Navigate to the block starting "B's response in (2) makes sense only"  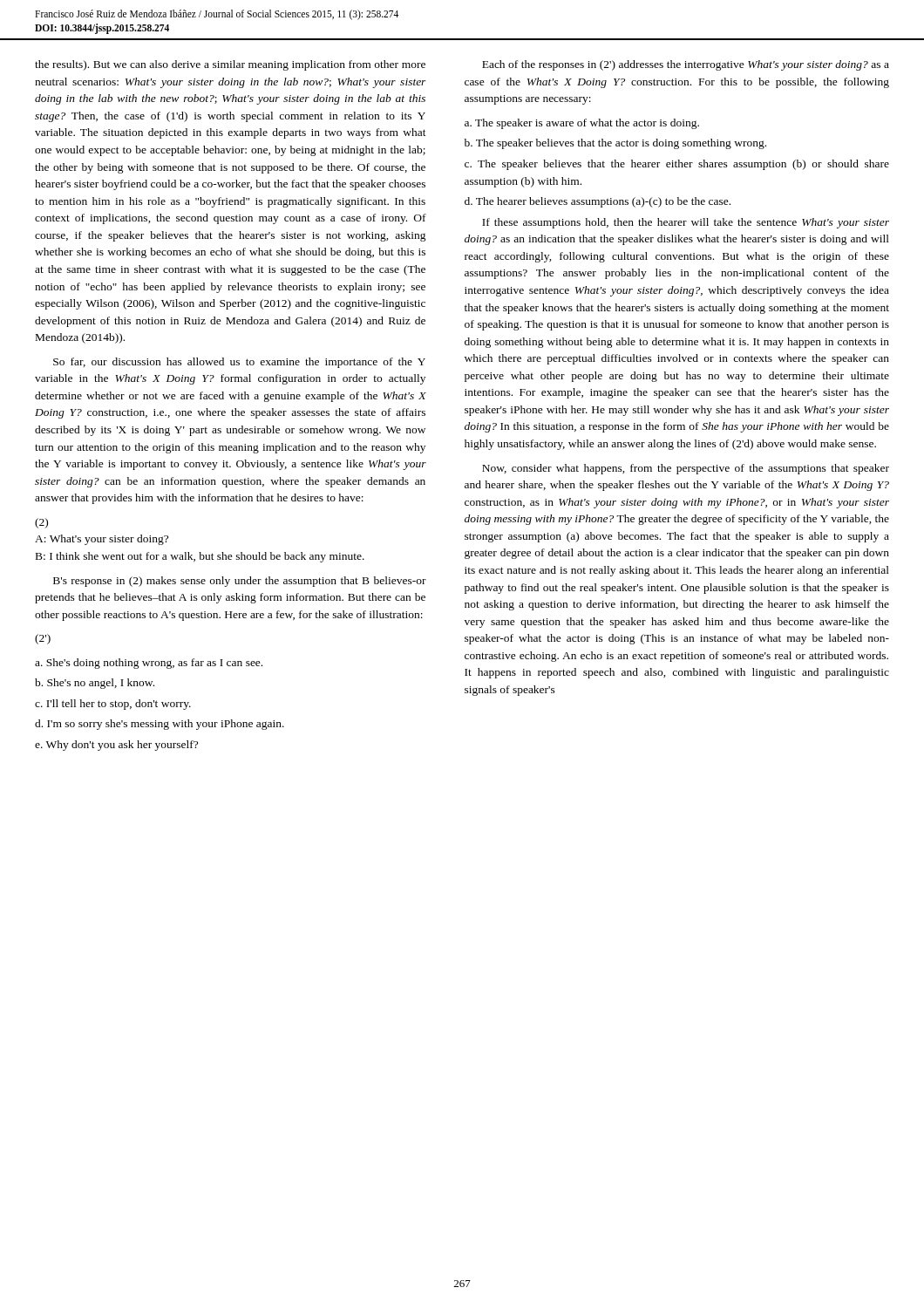[x=230, y=597]
